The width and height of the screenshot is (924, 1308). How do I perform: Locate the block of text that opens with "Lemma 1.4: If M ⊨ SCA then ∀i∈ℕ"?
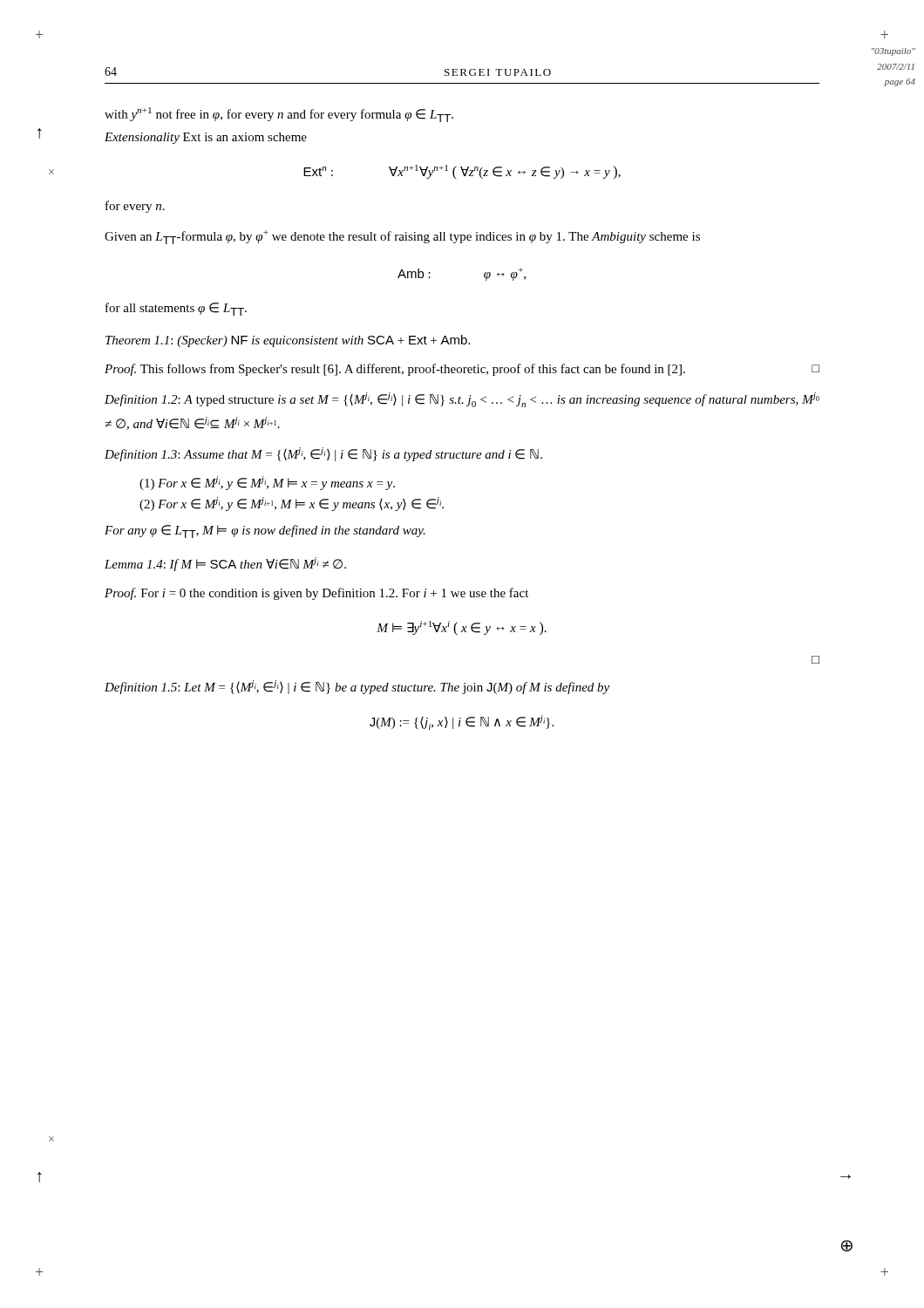225,564
